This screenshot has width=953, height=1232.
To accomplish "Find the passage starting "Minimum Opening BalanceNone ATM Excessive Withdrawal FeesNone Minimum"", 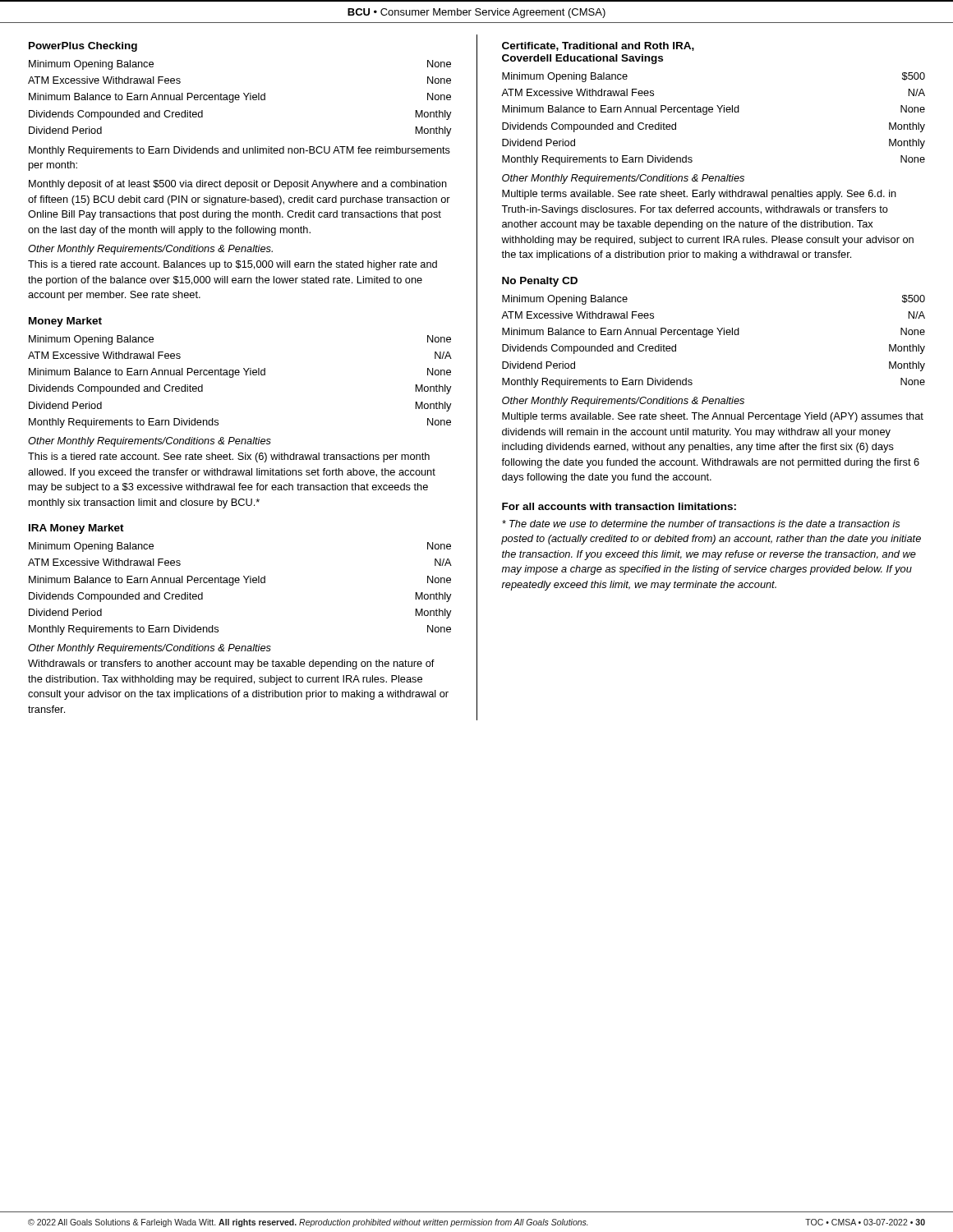I will [240, 97].
